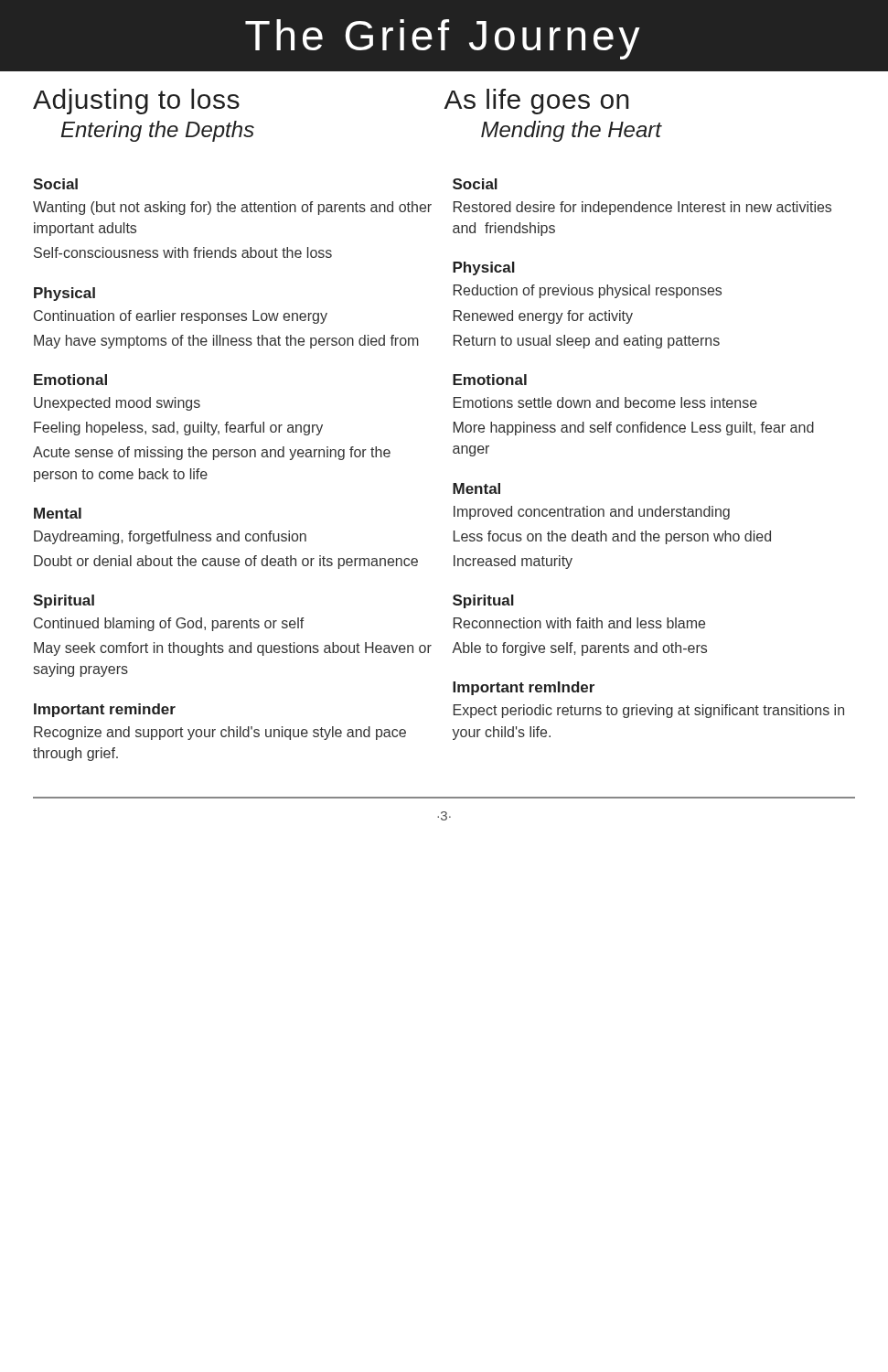Image resolution: width=888 pixels, height=1372 pixels.
Task: Find the section header on this page that starts "Adjusting to loss Entering the"
Action: point(238,113)
